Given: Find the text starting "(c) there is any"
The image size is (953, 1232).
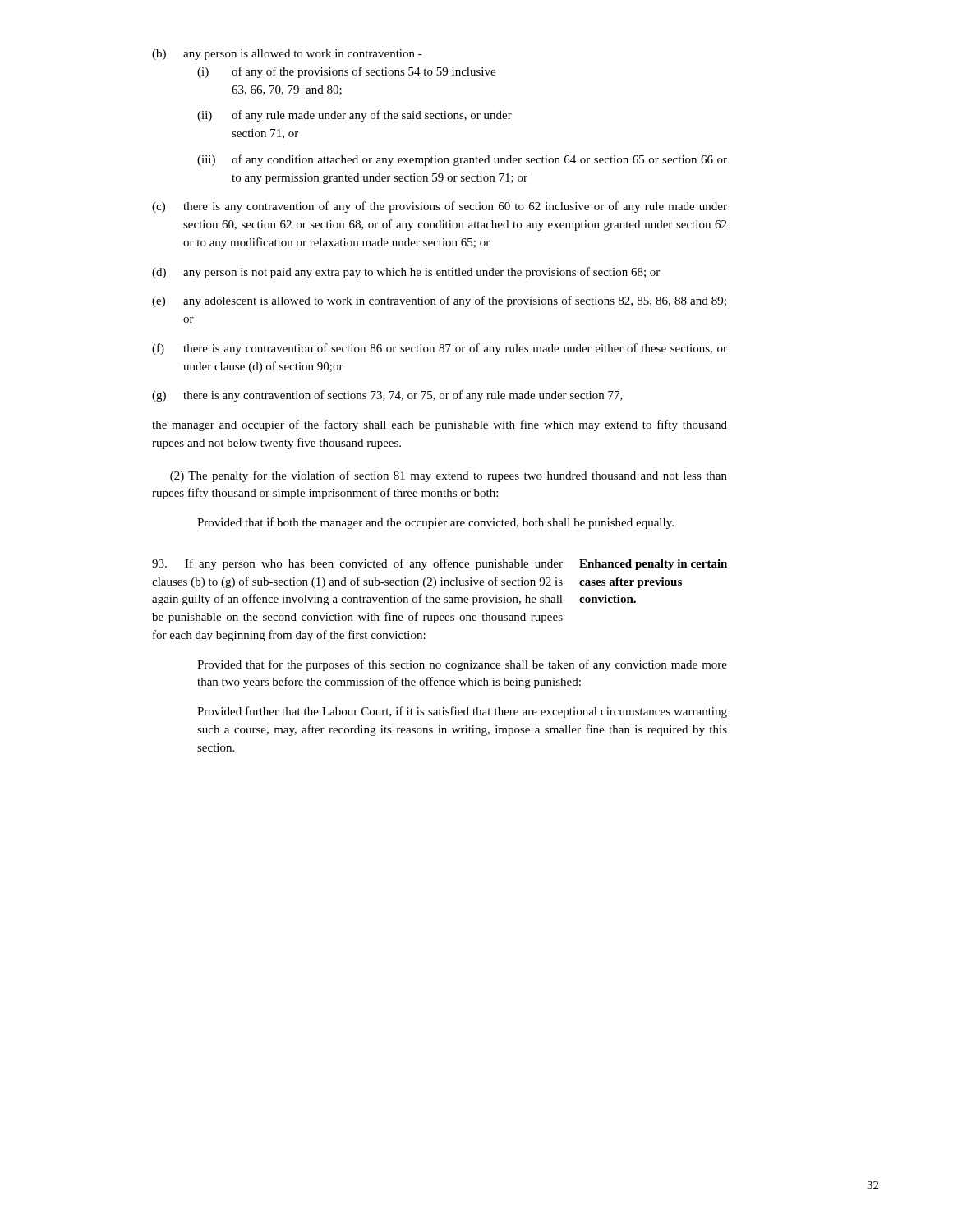Looking at the screenshot, I should click(440, 225).
